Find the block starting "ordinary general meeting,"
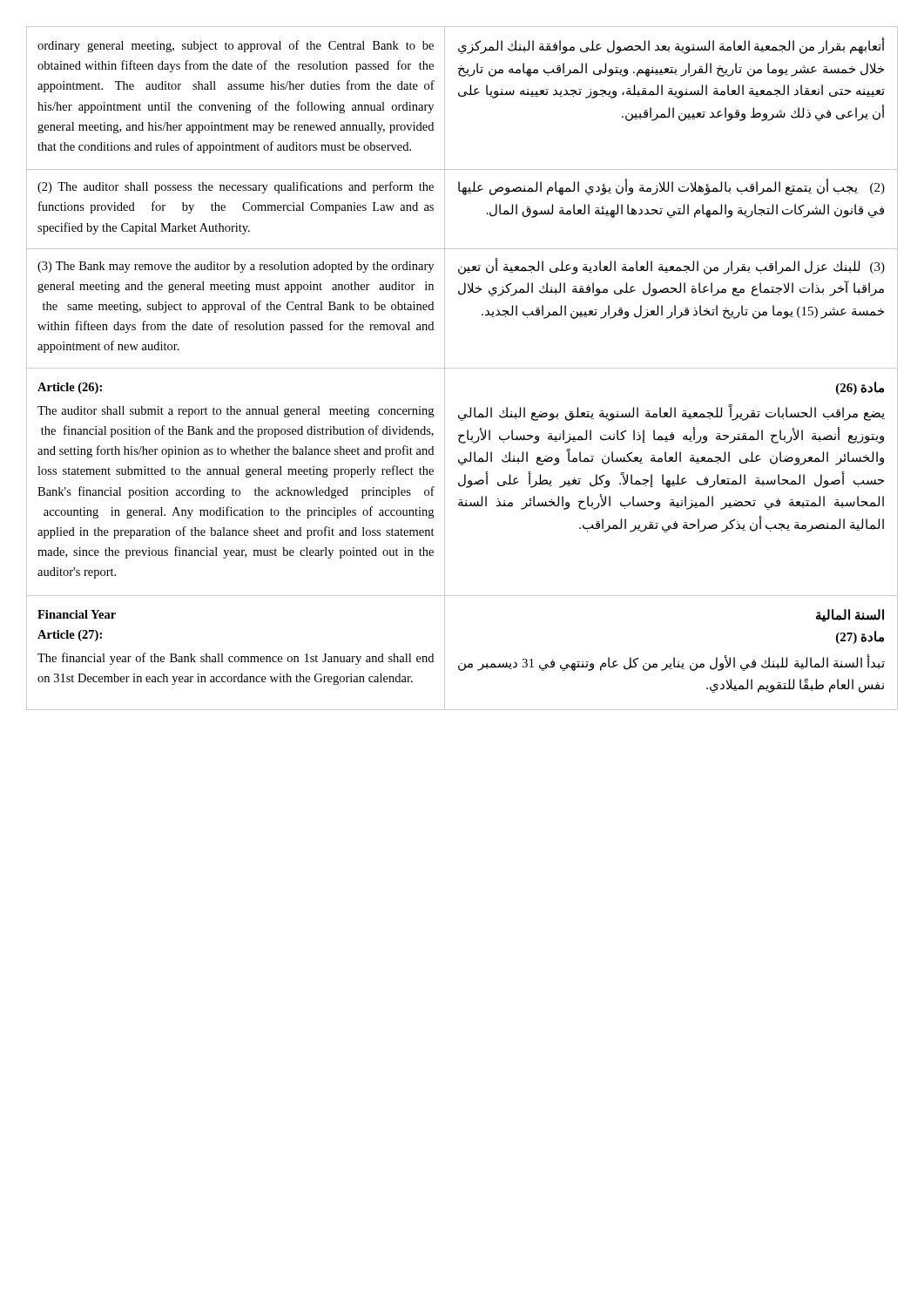 pyautogui.click(x=236, y=96)
